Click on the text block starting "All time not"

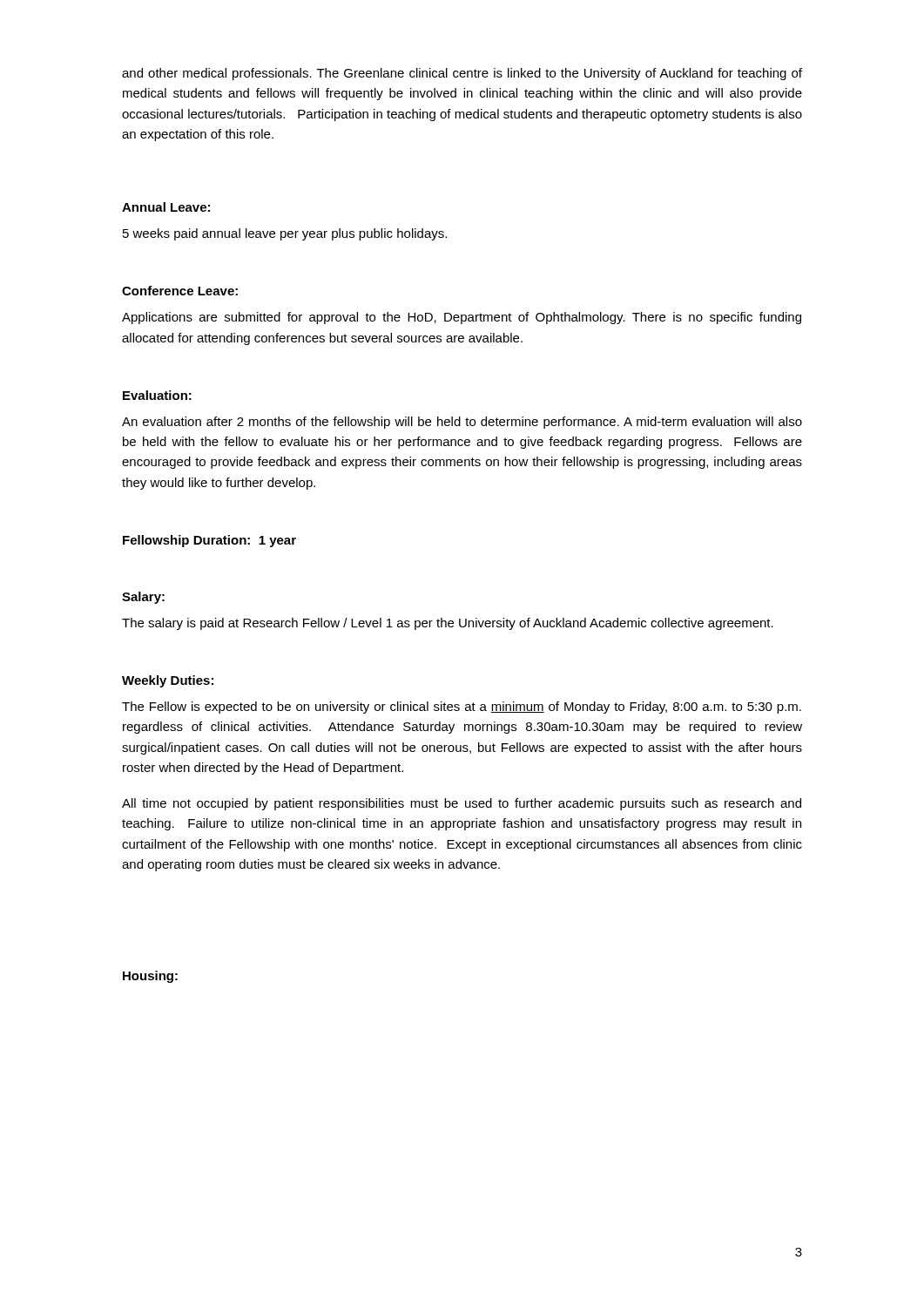coord(462,833)
